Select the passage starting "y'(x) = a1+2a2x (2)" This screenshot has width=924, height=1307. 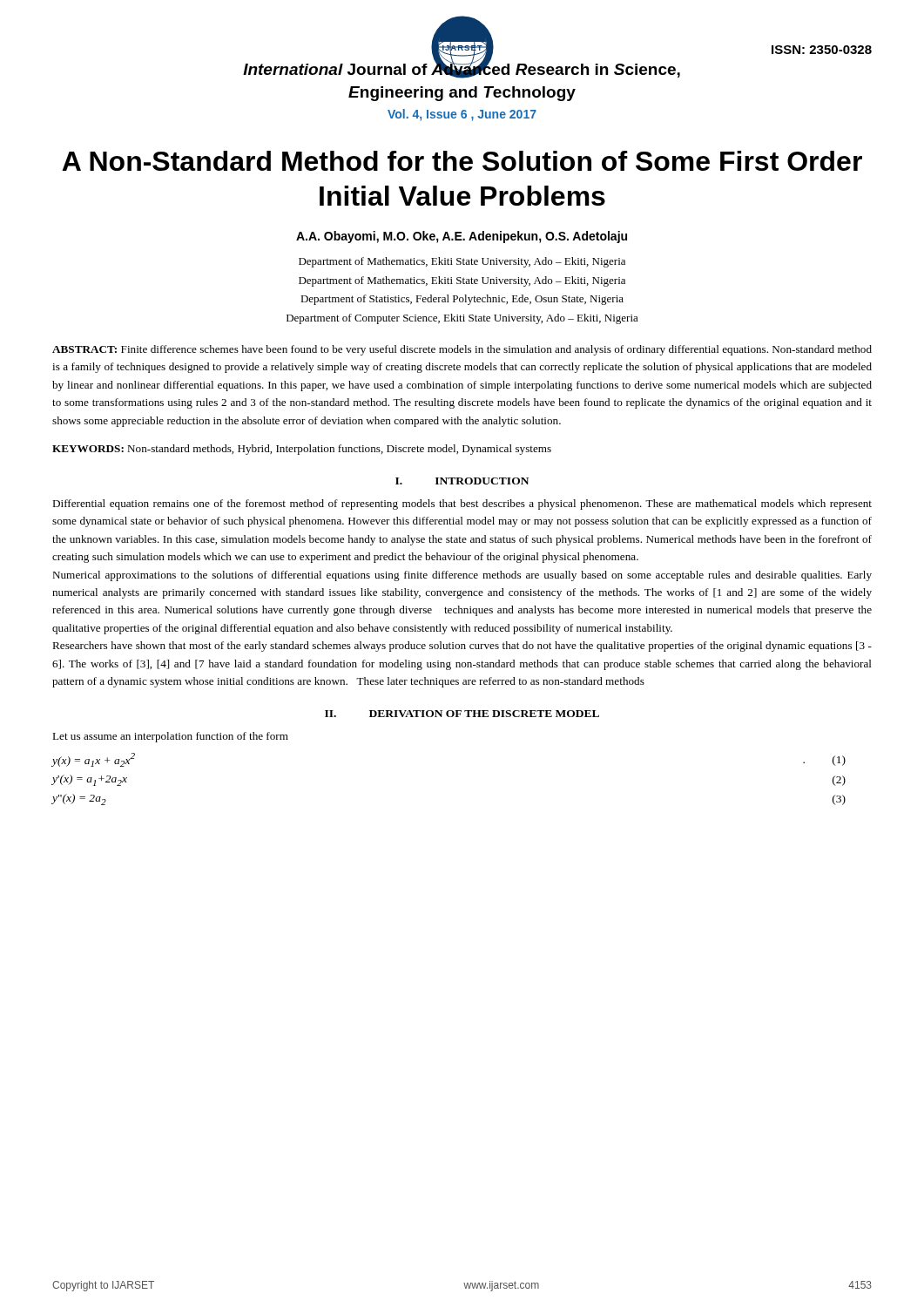[x=90, y=780]
